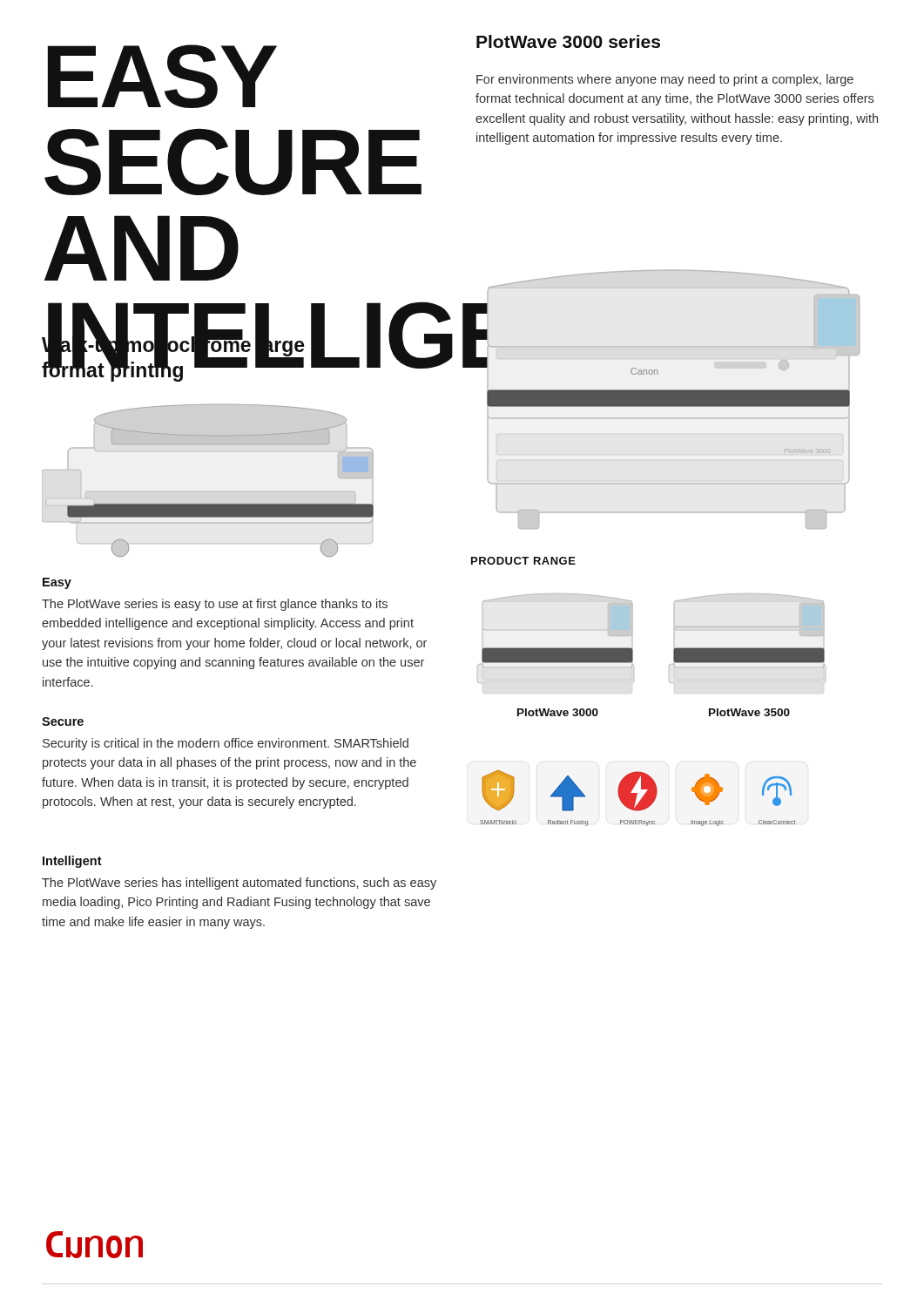This screenshot has width=924, height=1307.
Task: Find the passage starting "For environments where anyone"
Action: tap(678, 109)
